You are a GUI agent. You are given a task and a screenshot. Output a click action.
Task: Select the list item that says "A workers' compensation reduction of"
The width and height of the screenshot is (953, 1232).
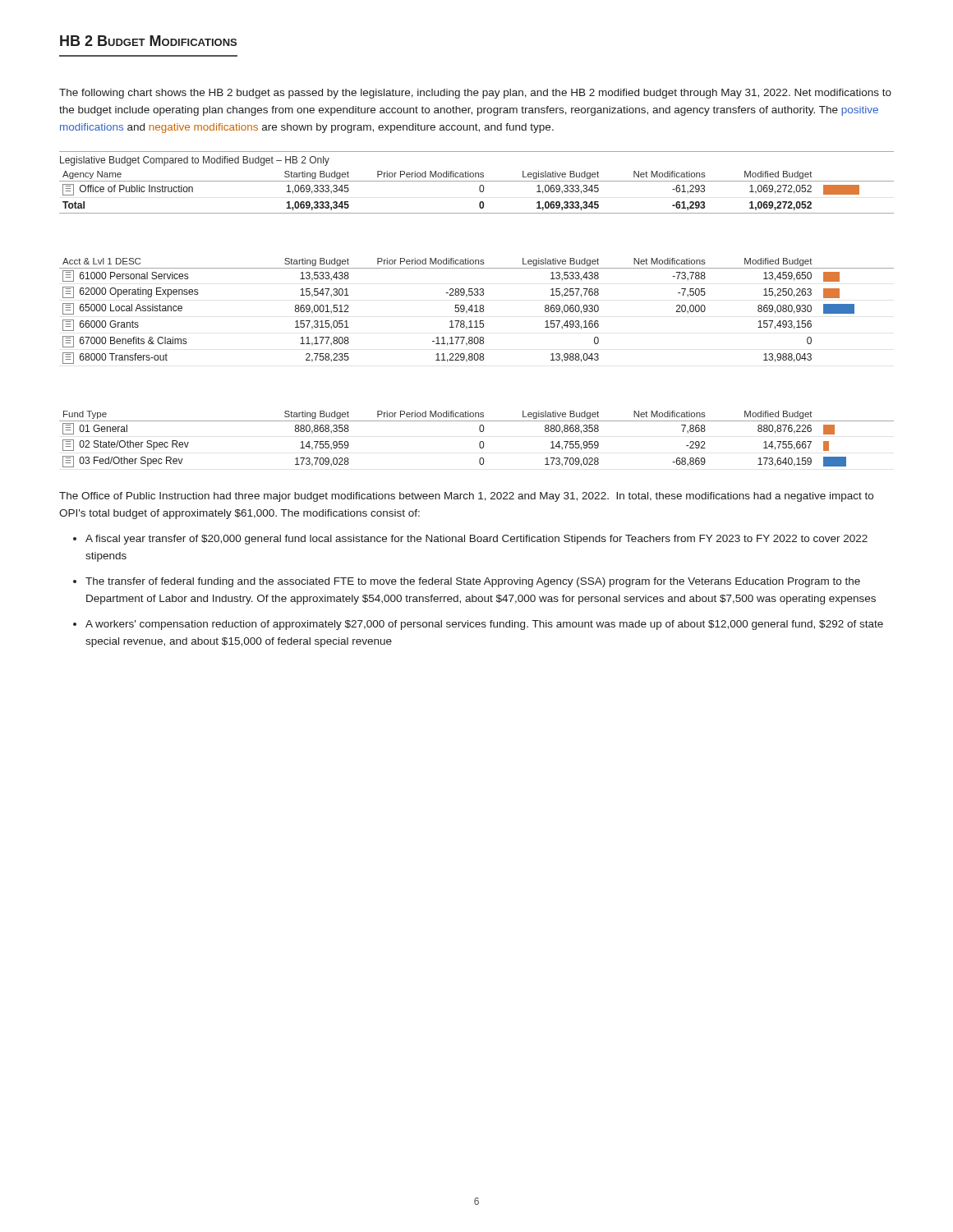pos(484,632)
